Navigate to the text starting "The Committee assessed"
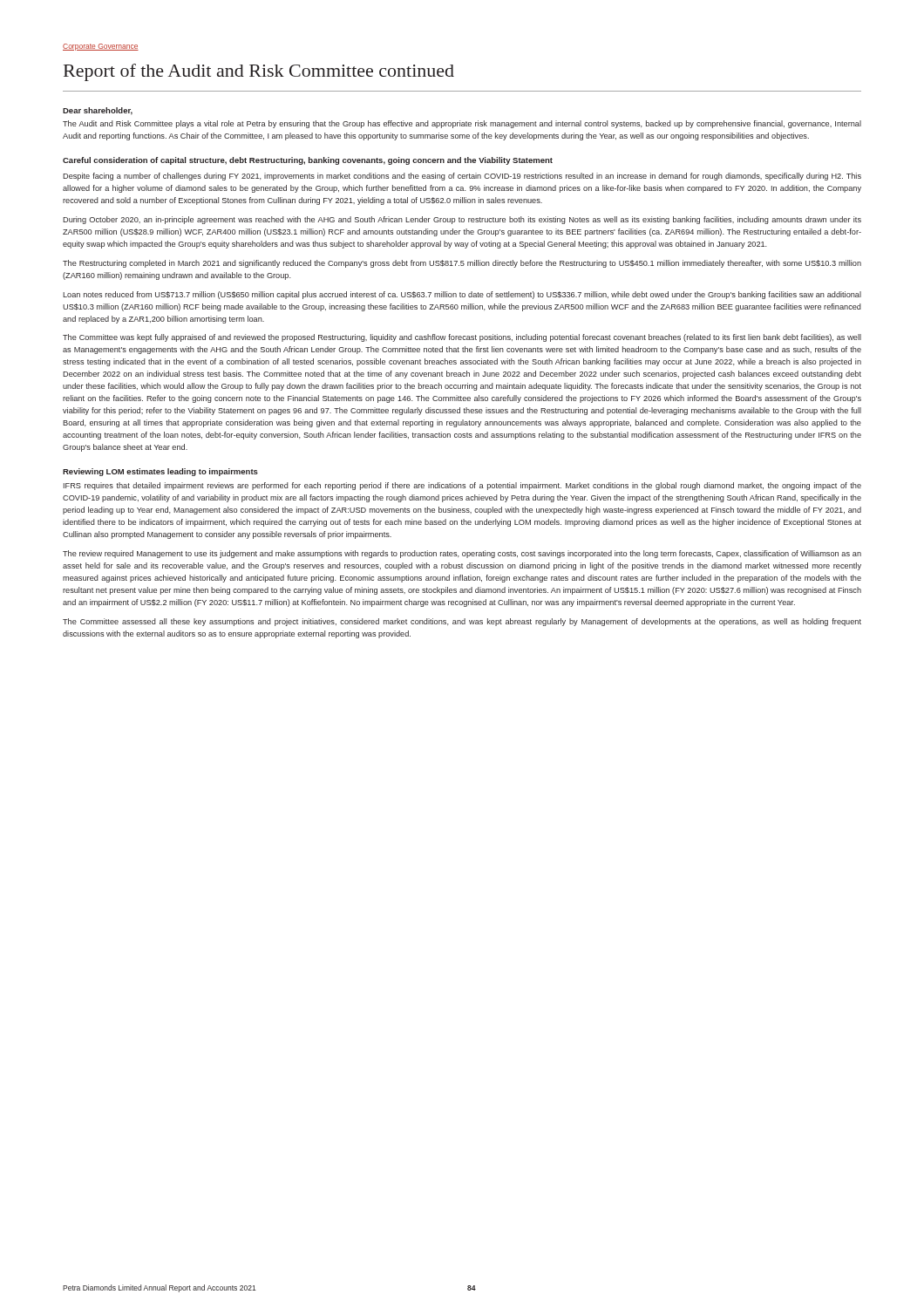The height and width of the screenshot is (1308, 924). (462, 628)
